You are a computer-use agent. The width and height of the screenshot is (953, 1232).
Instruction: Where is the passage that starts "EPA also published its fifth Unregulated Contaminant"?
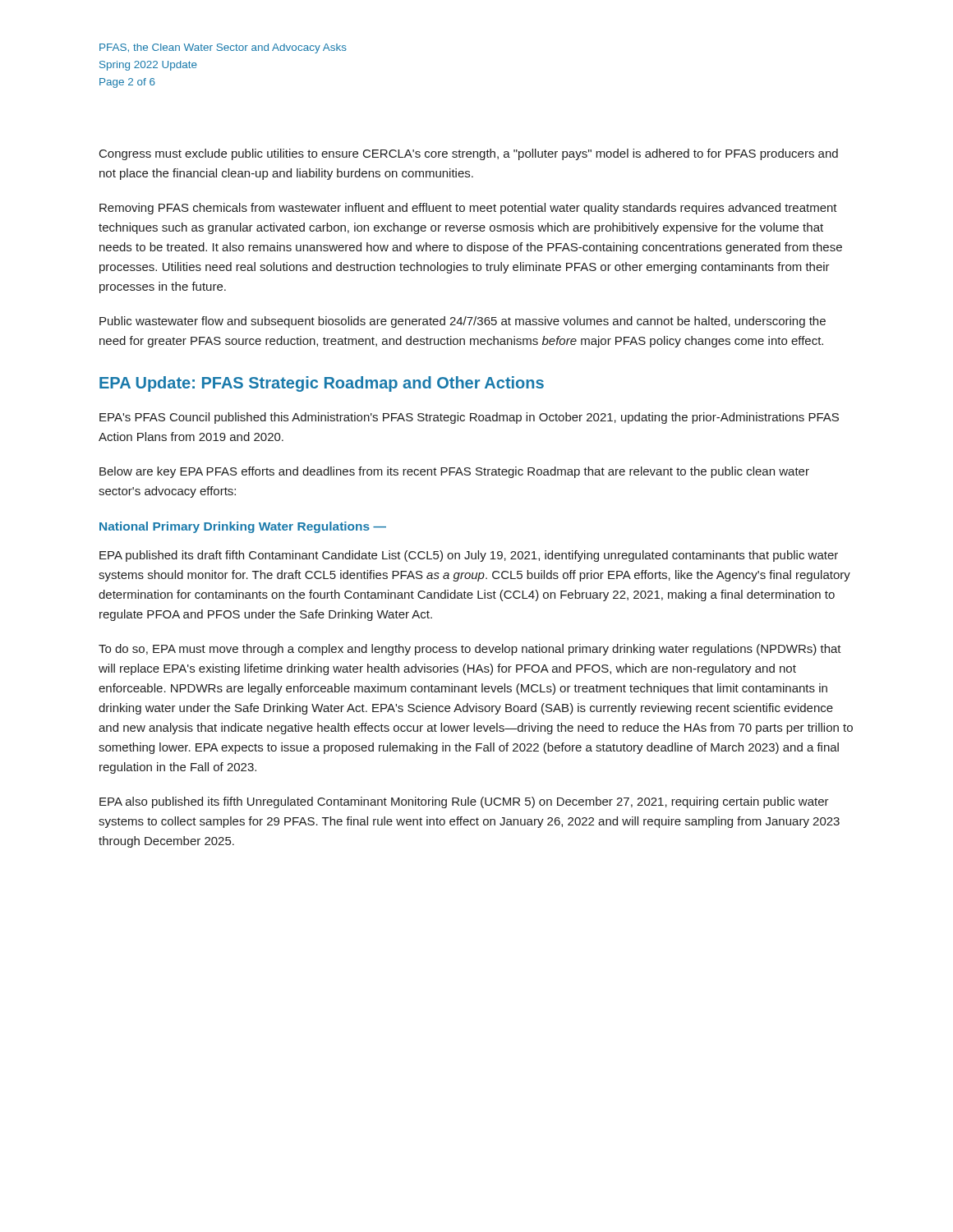[x=469, y=821]
